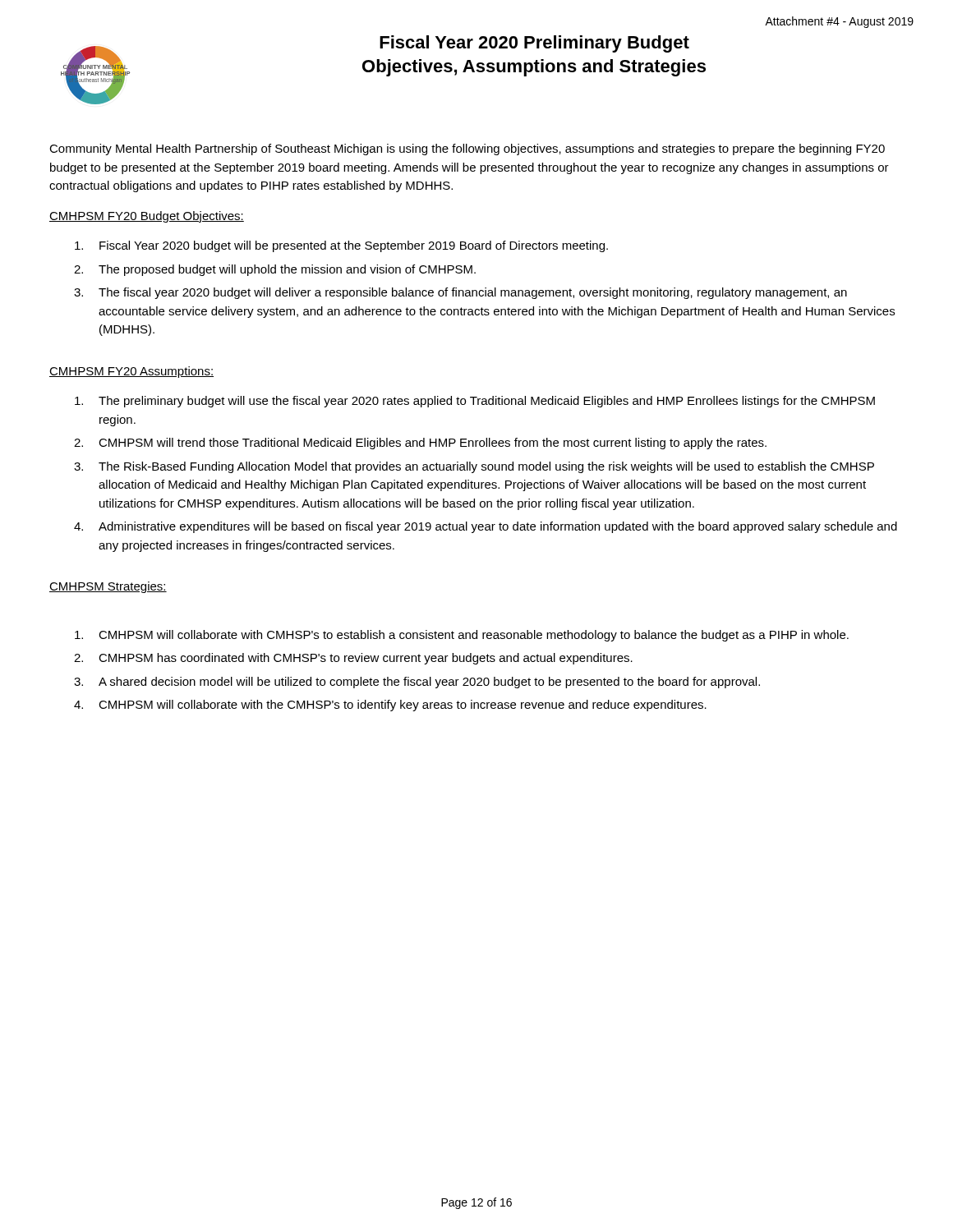Select the list item containing "3. A shared decision model"
Image resolution: width=953 pixels, height=1232 pixels.
[x=476, y=682]
